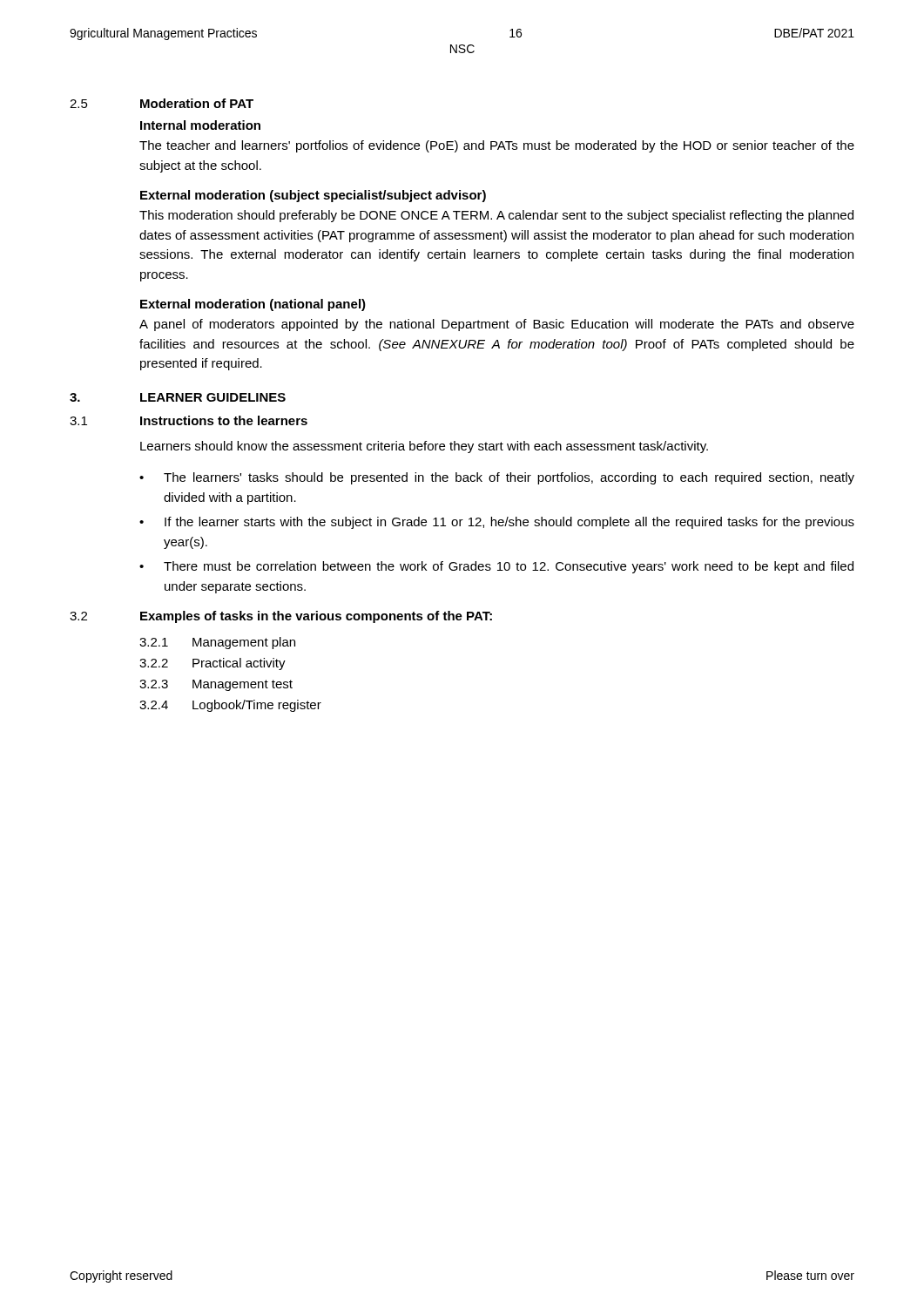This screenshot has height=1307, width=924.
Task: Where is the passage that starts "• If the learner starts with"?
Action: tap(497, 532)
